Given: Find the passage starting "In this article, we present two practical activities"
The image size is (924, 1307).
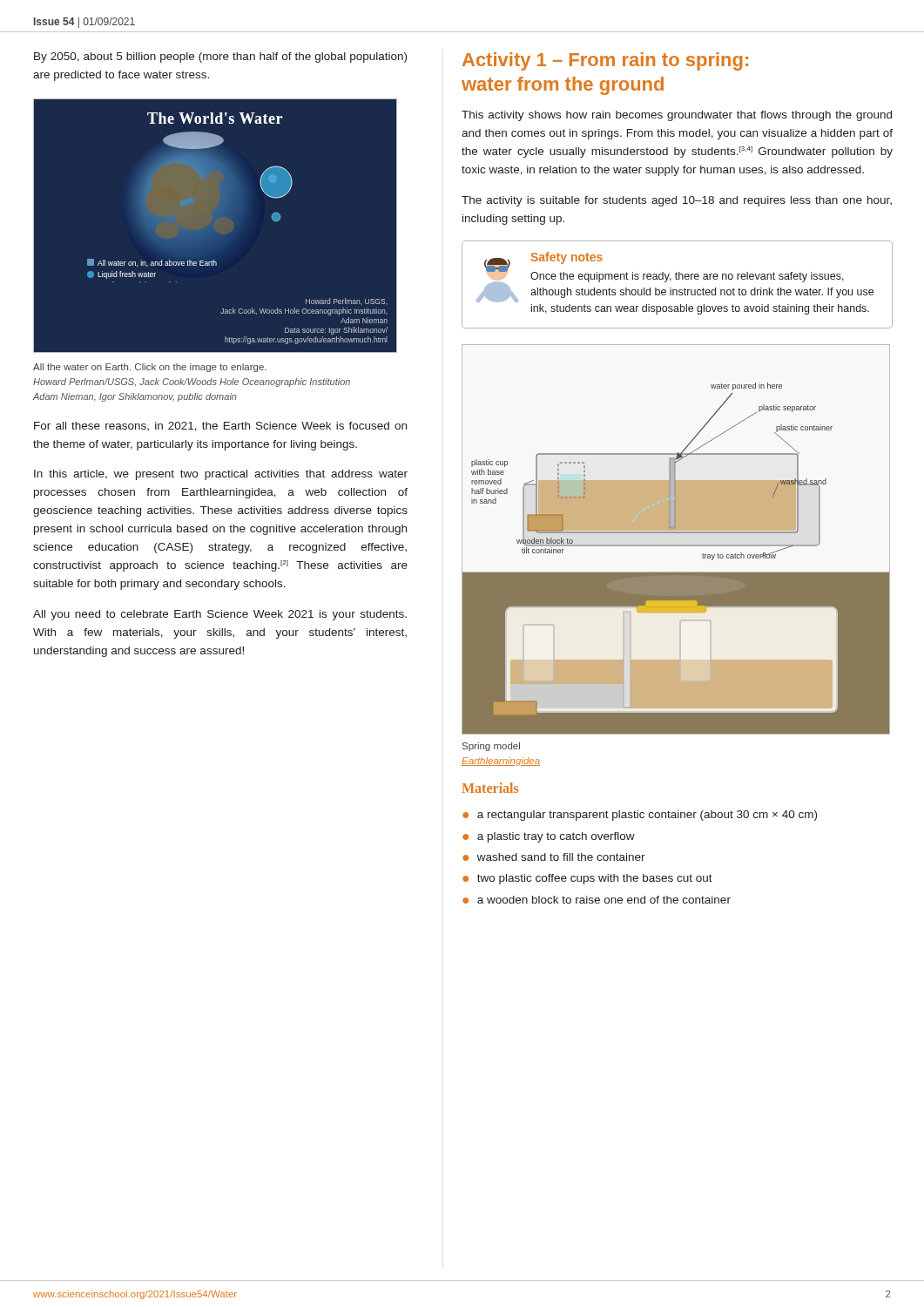Looking at the screenshot, I should (220, 529).
